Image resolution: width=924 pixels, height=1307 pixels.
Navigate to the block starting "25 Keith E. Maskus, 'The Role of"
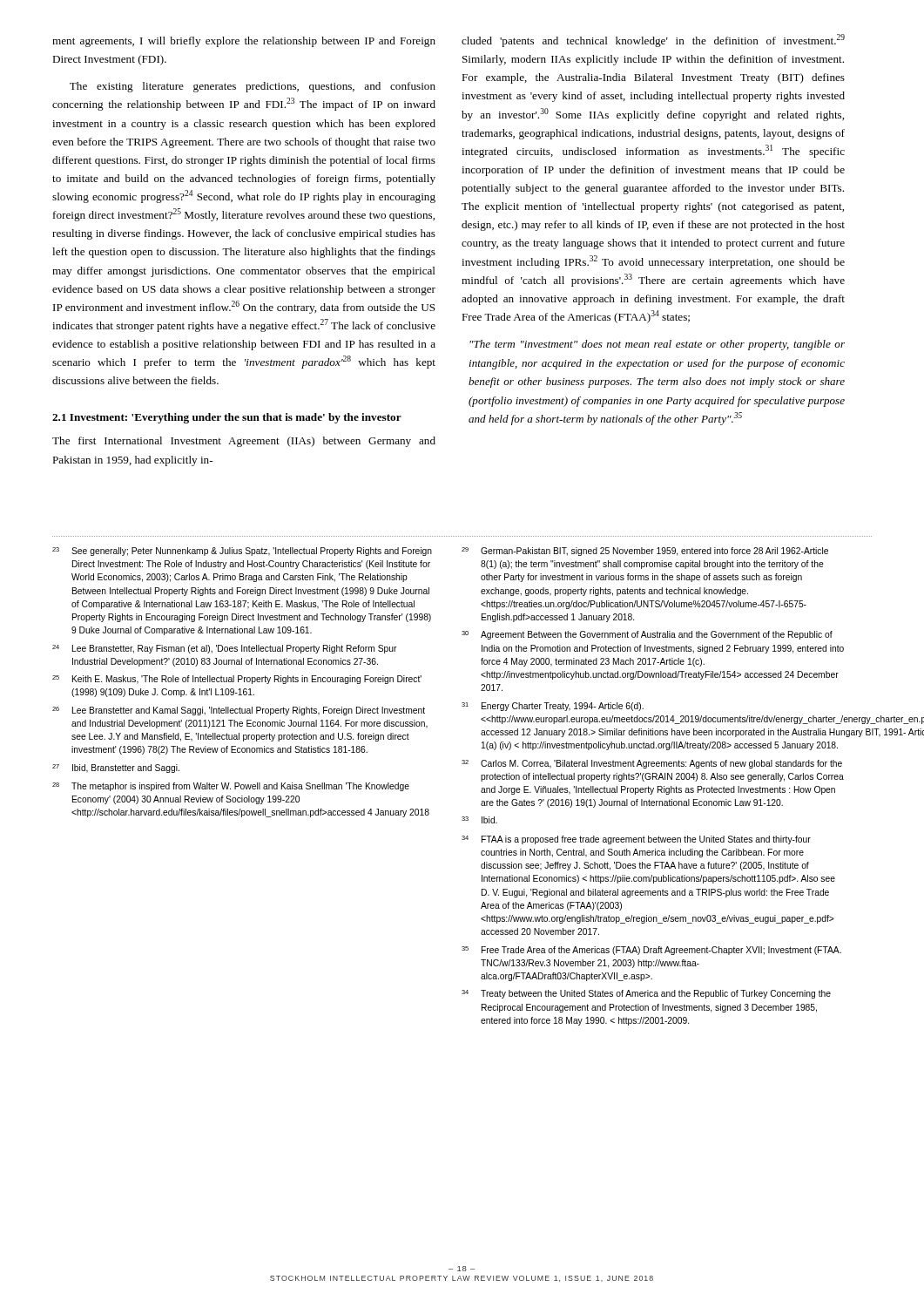coord(244,686)
